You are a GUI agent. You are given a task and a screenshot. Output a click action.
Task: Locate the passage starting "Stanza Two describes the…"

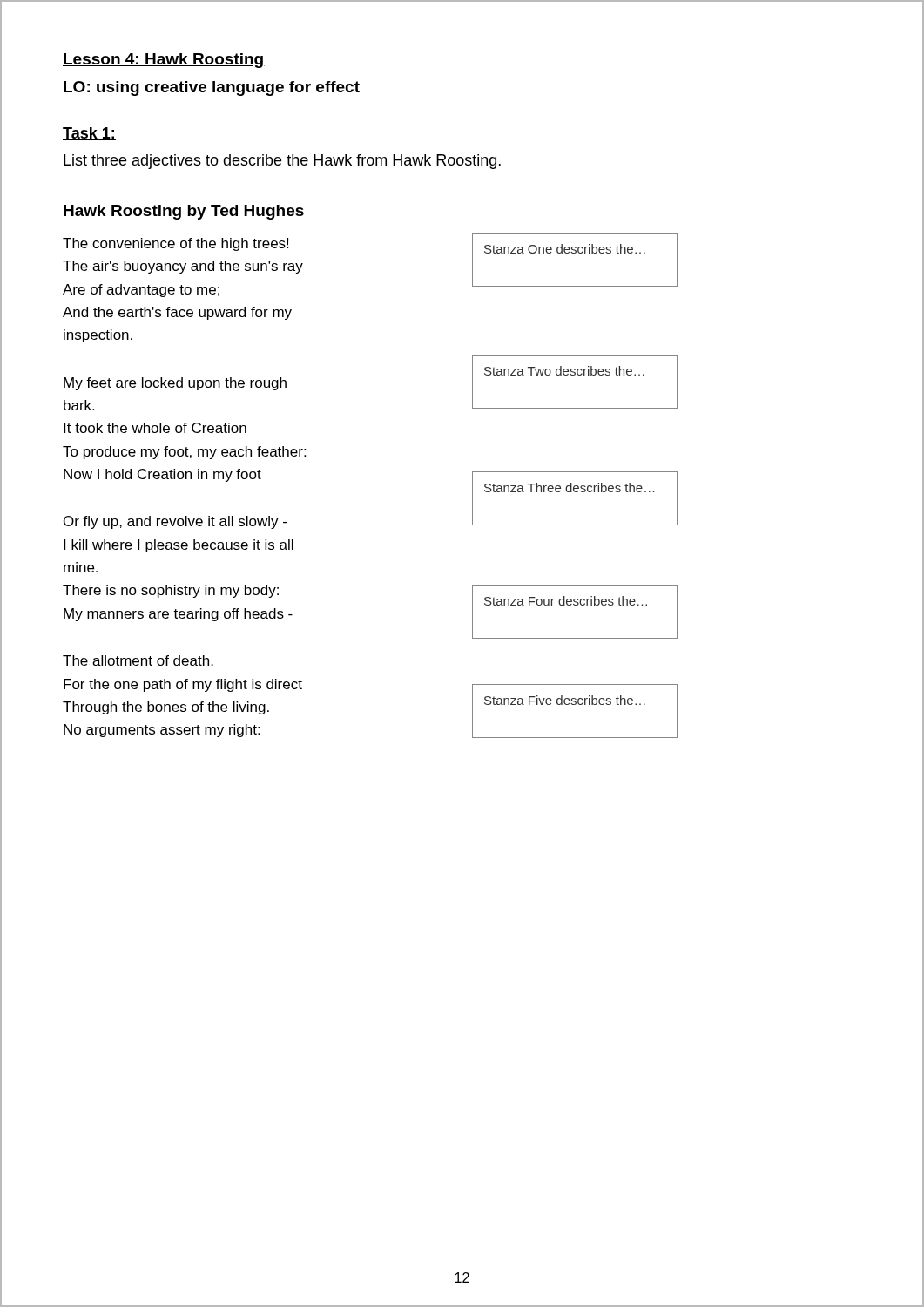coord(565,371)
